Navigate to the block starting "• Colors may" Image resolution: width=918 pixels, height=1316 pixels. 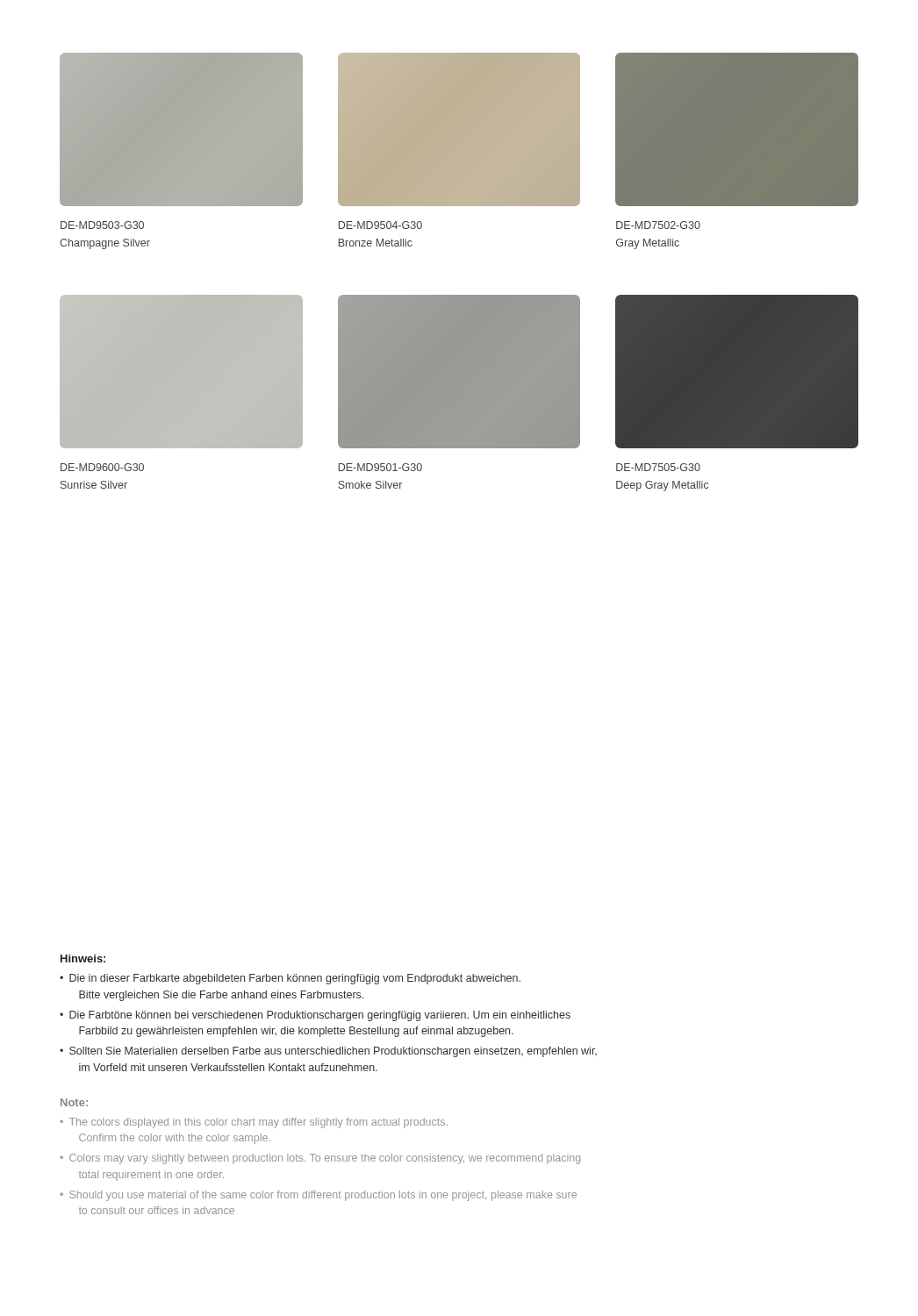pyautogui.click(x=441, y=1167)
